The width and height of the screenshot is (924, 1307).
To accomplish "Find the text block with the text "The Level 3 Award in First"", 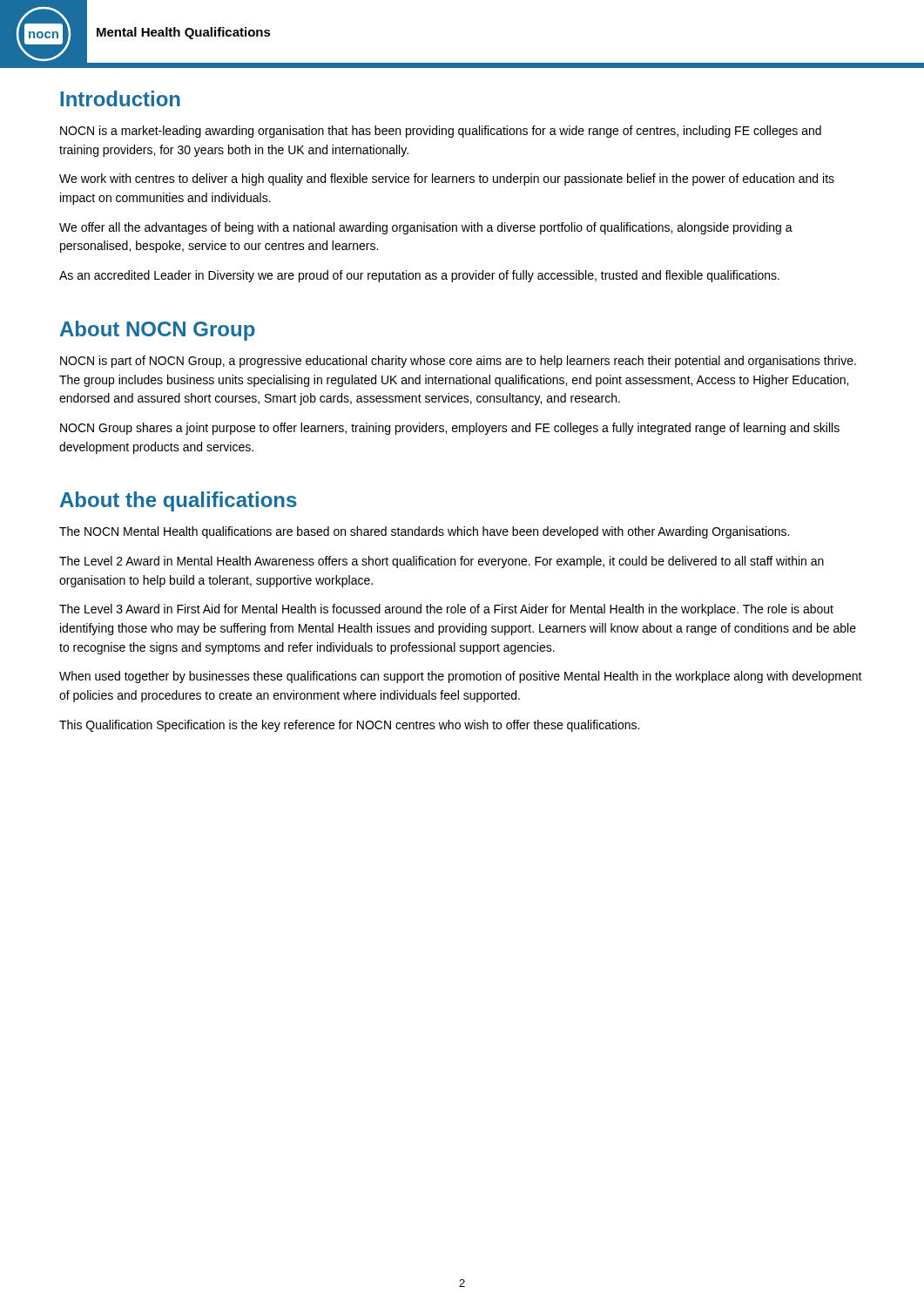I will [462, 629].
